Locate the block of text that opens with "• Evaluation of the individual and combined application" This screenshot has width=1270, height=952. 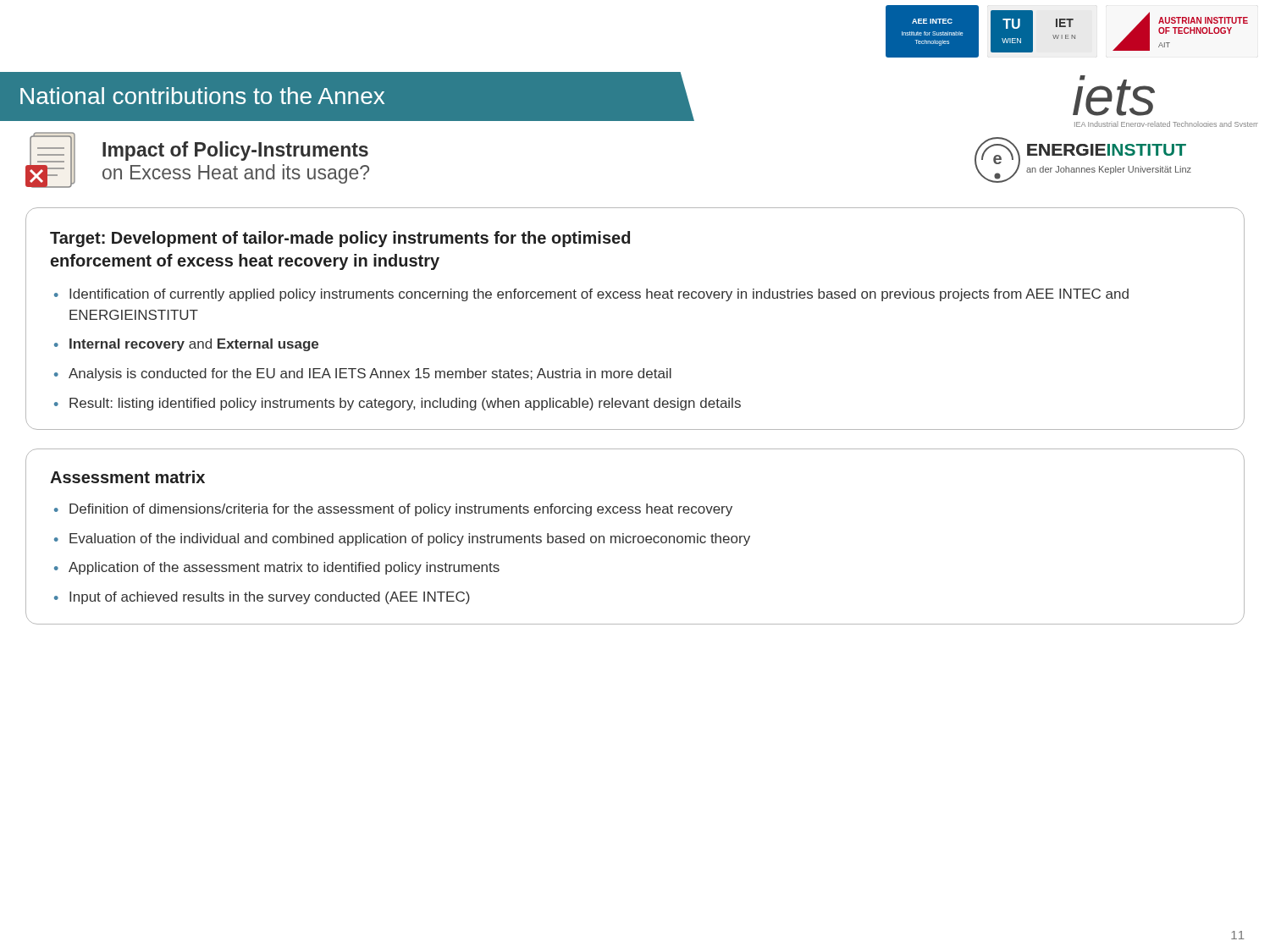click(402, 539)
